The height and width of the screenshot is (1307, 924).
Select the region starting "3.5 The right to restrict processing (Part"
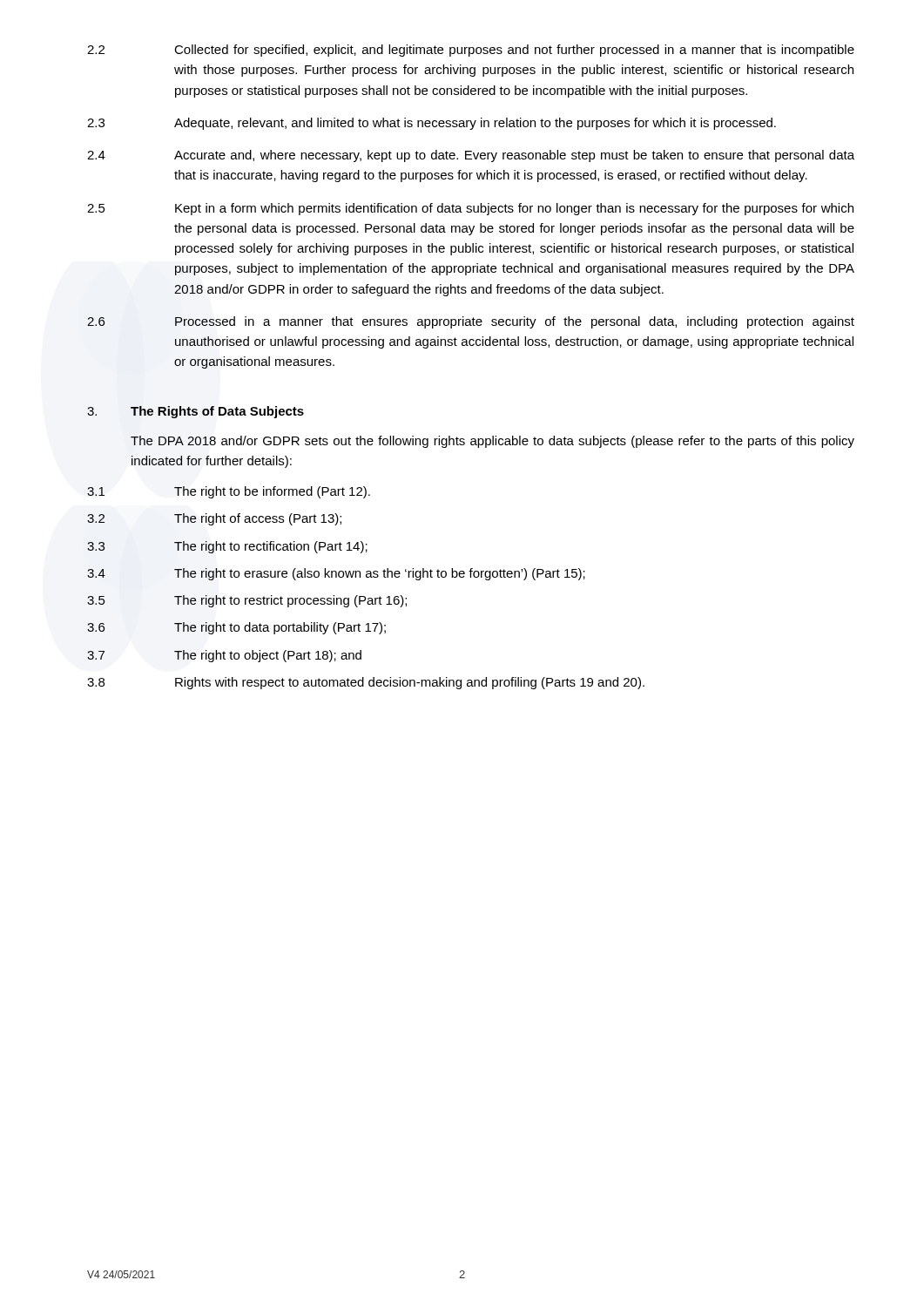pos(247,601)
